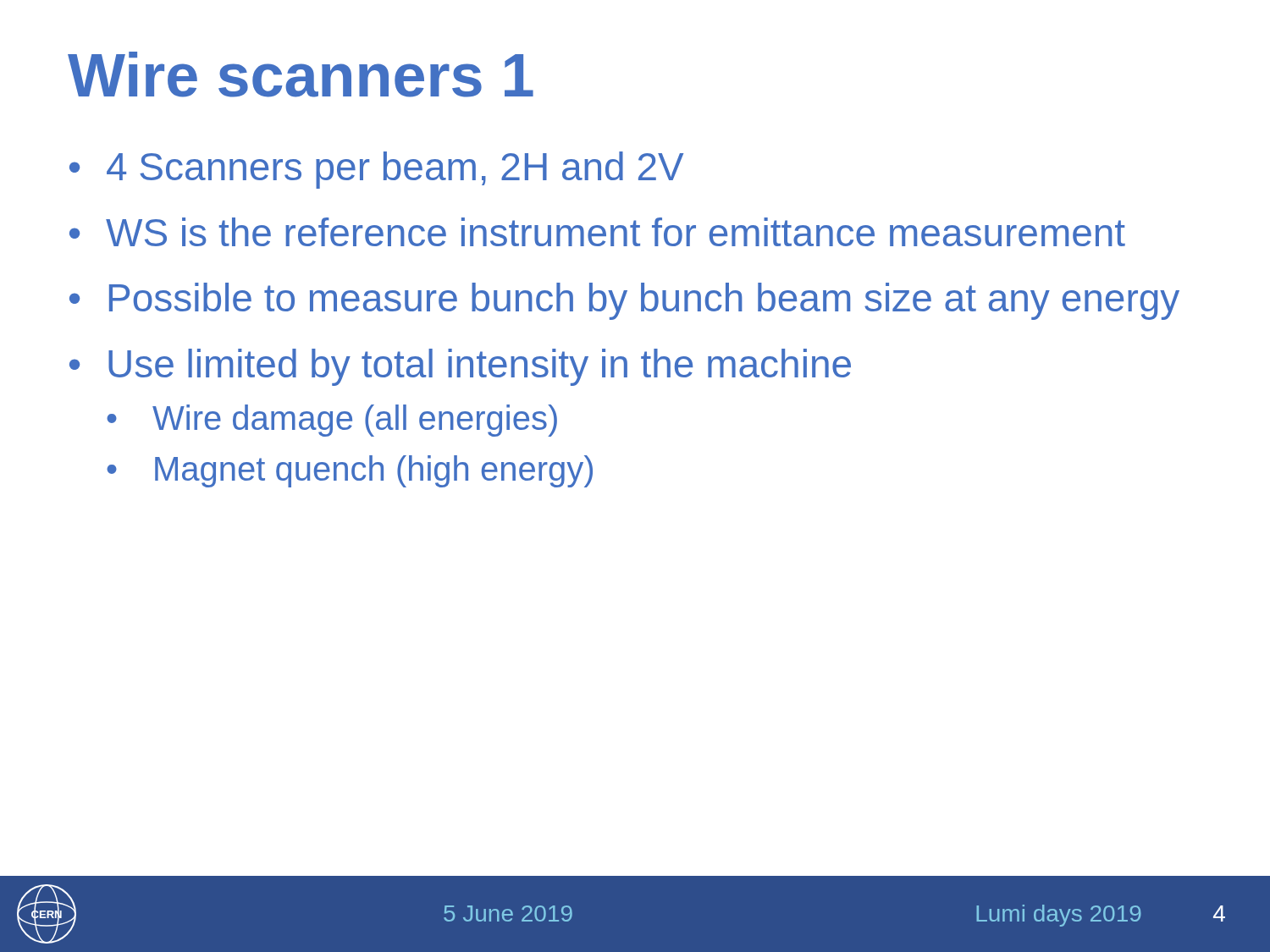Navigate to the region starting "• Magnet quench (high energy)"
The image size is (1270, 952).
(350, 471)
